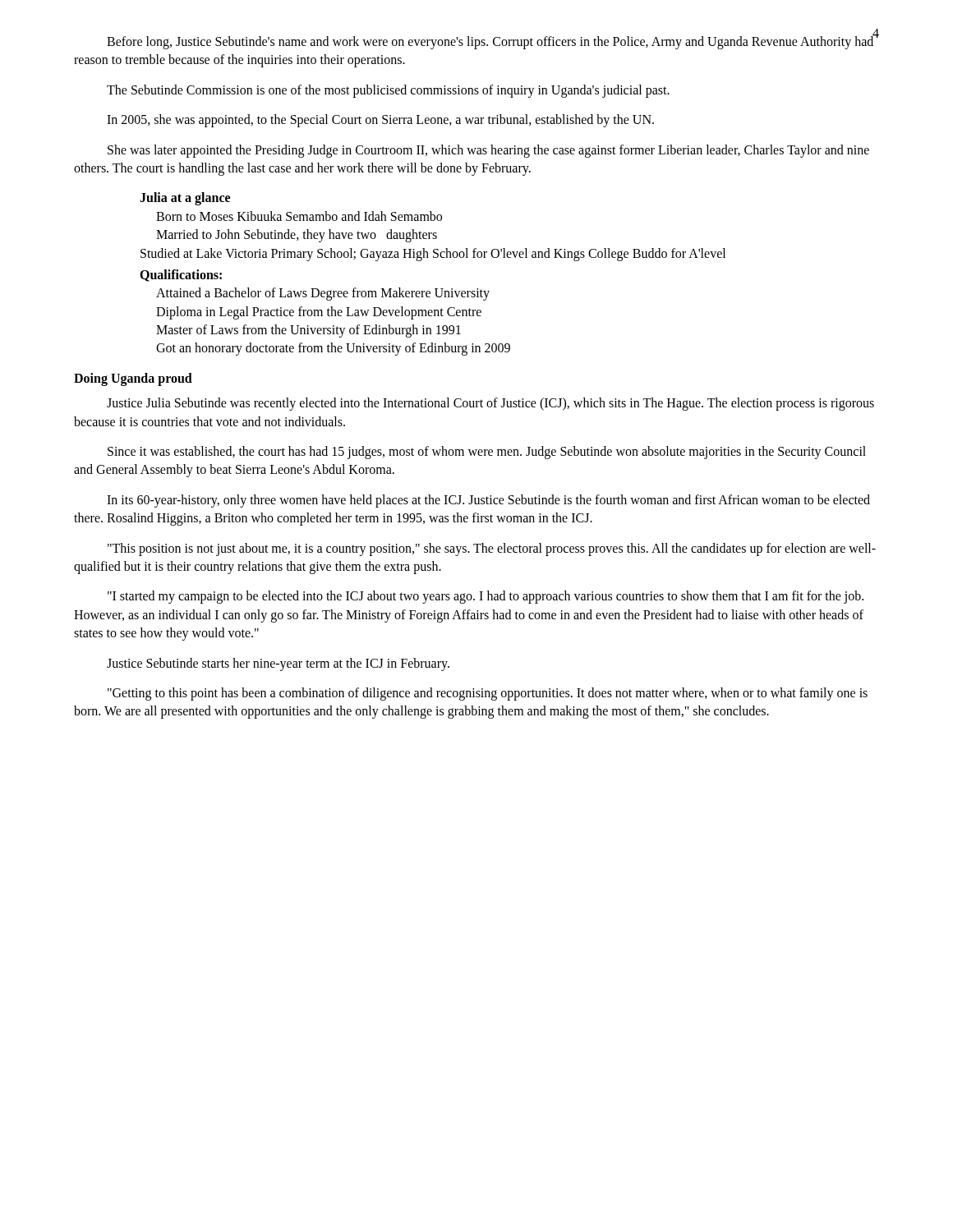Find the list item that reads "Studied at Lake Victoria Primary School; Gayaza"
Viewport: 953px width, 1232px height.
coord(433,253)
